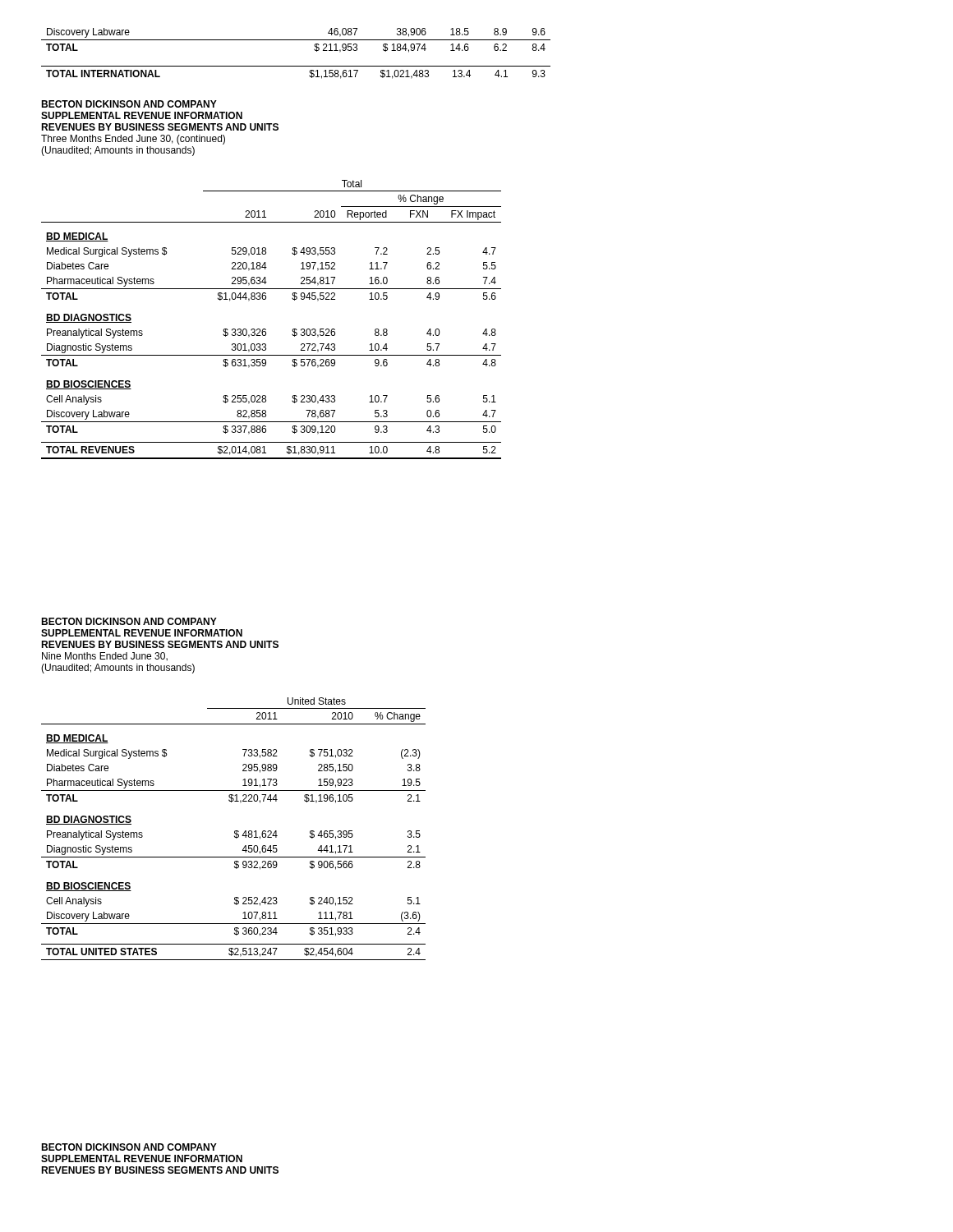953x1232 pixels.
Task: Find the table that mentions "$ 309,120"
Action: pyautogui.click(x=271, y=318)
